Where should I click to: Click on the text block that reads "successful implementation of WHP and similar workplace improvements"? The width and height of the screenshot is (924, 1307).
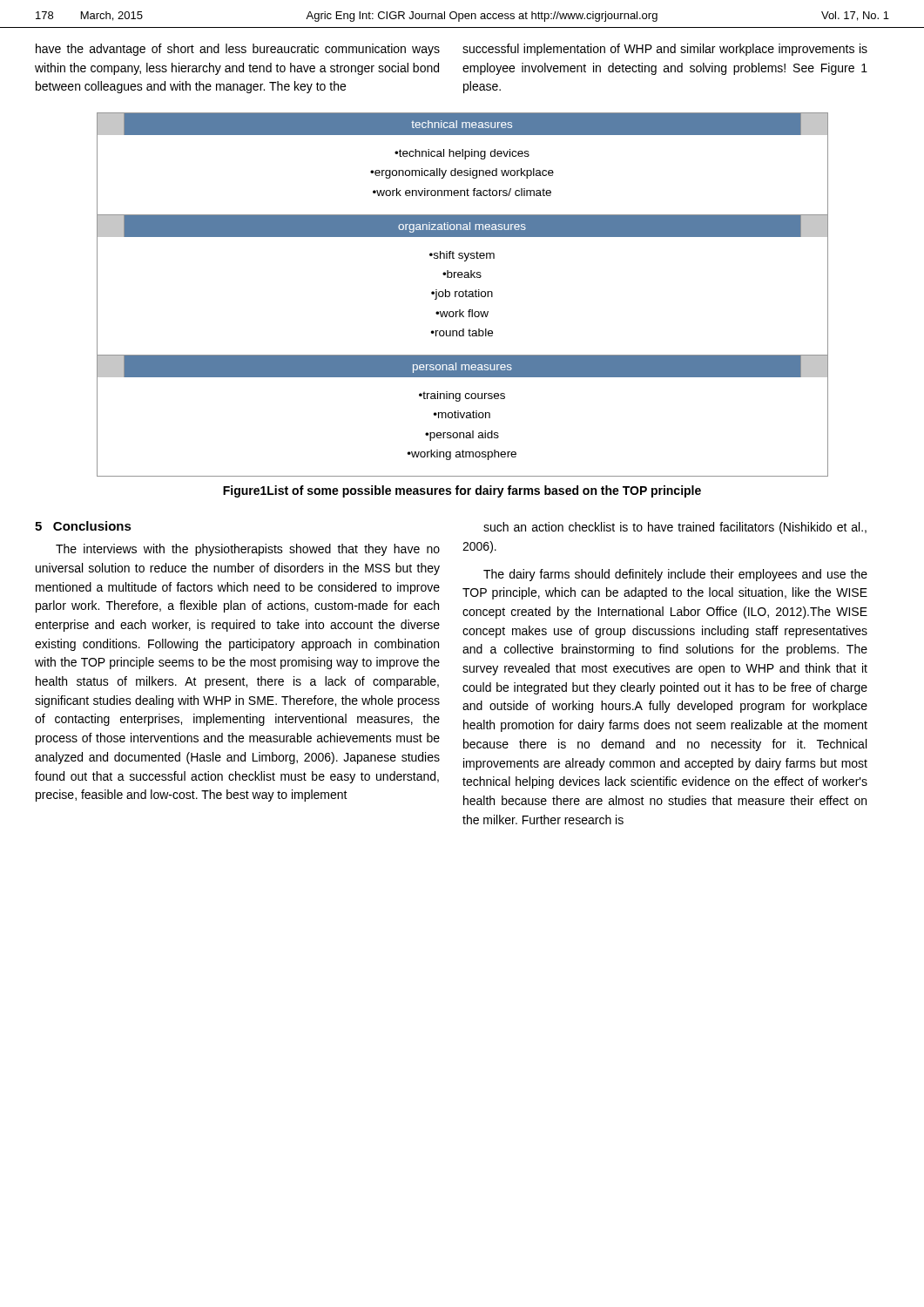pyautogui.click(x=665, y=68)
